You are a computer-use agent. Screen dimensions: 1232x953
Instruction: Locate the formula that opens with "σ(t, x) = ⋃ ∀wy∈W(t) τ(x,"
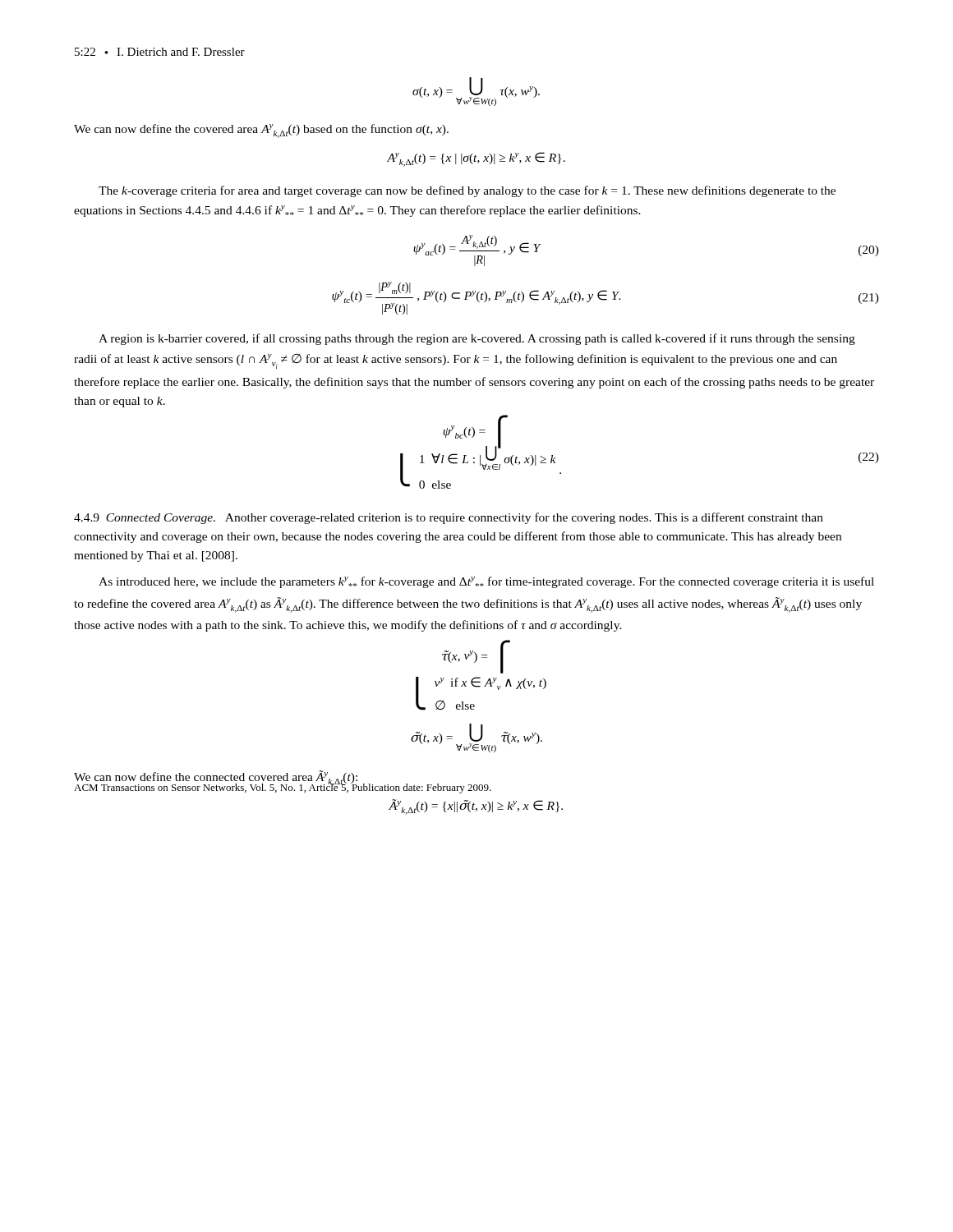[476, 92]
